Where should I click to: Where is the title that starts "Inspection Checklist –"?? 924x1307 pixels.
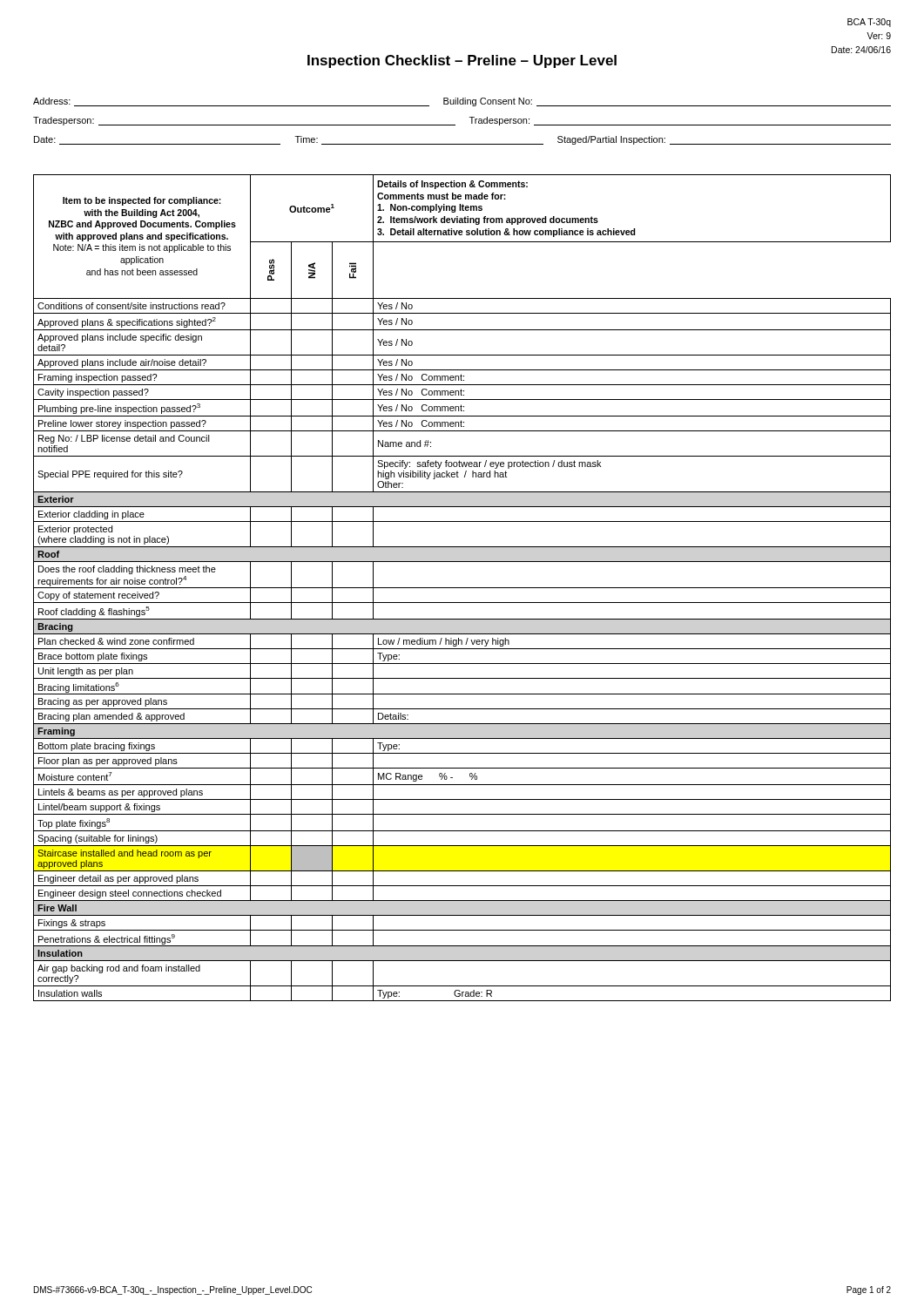462,61
